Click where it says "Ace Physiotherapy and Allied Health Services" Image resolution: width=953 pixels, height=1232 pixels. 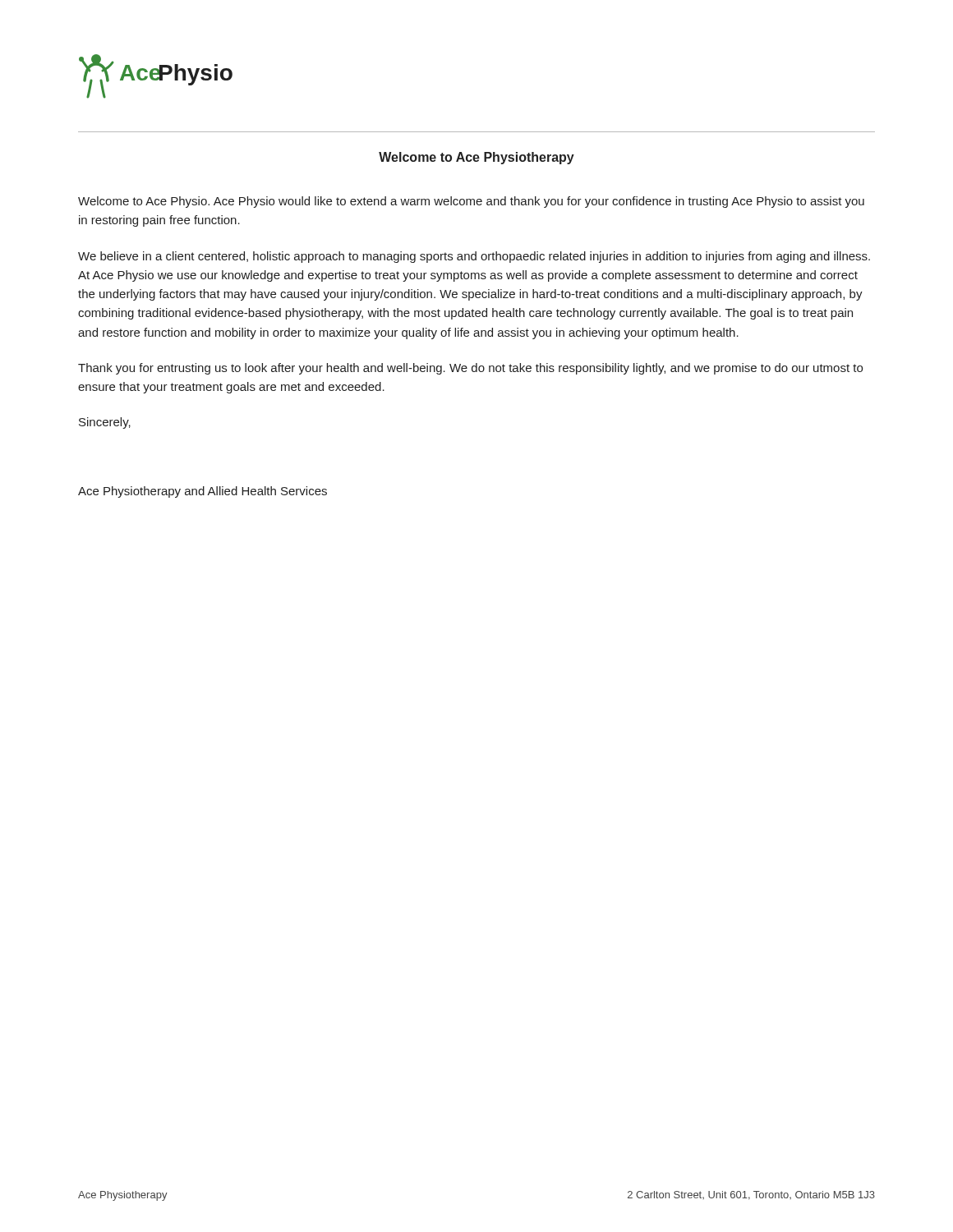[x=203, y=490]
